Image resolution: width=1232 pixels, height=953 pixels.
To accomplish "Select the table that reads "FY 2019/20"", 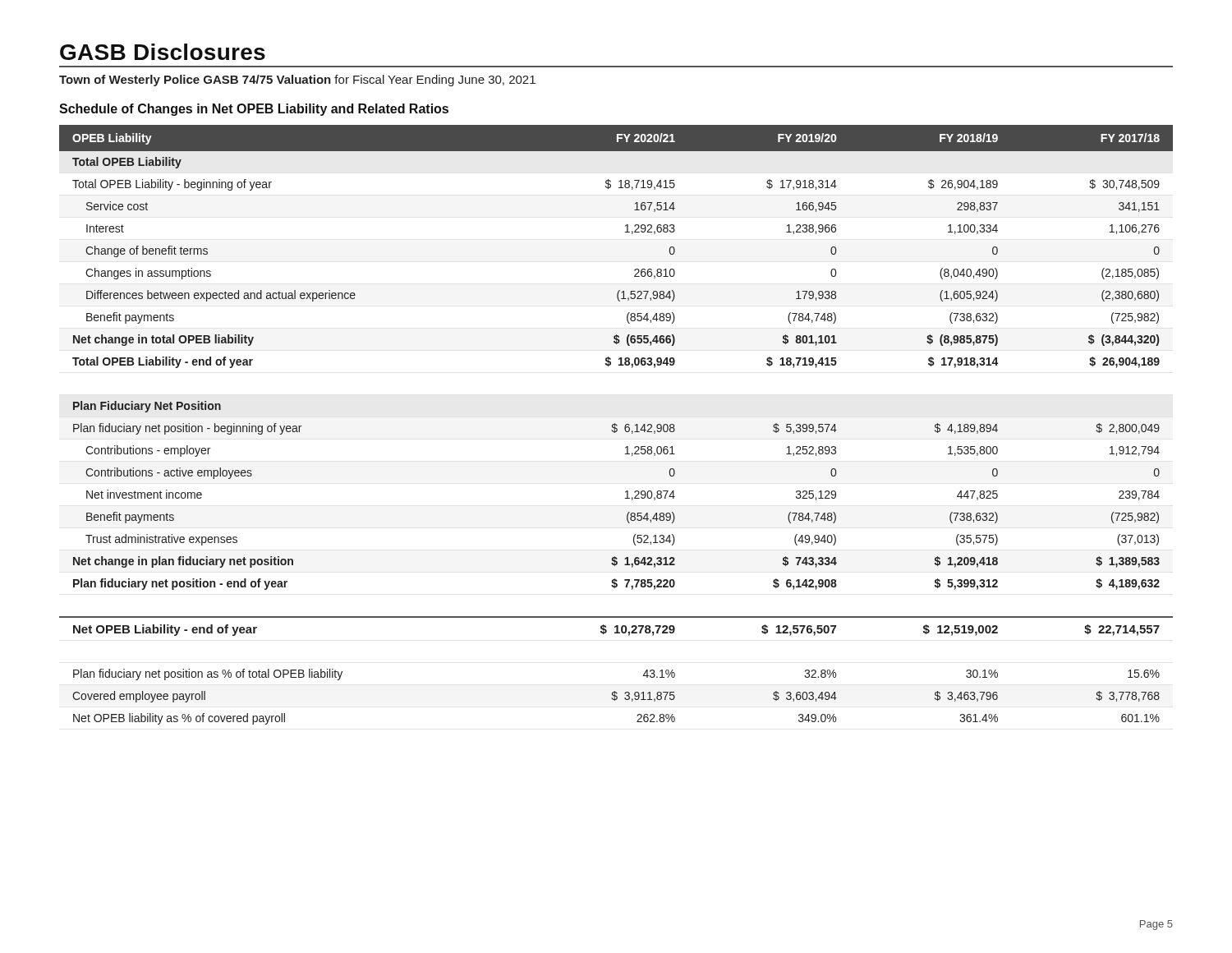I will click(616, 427).
